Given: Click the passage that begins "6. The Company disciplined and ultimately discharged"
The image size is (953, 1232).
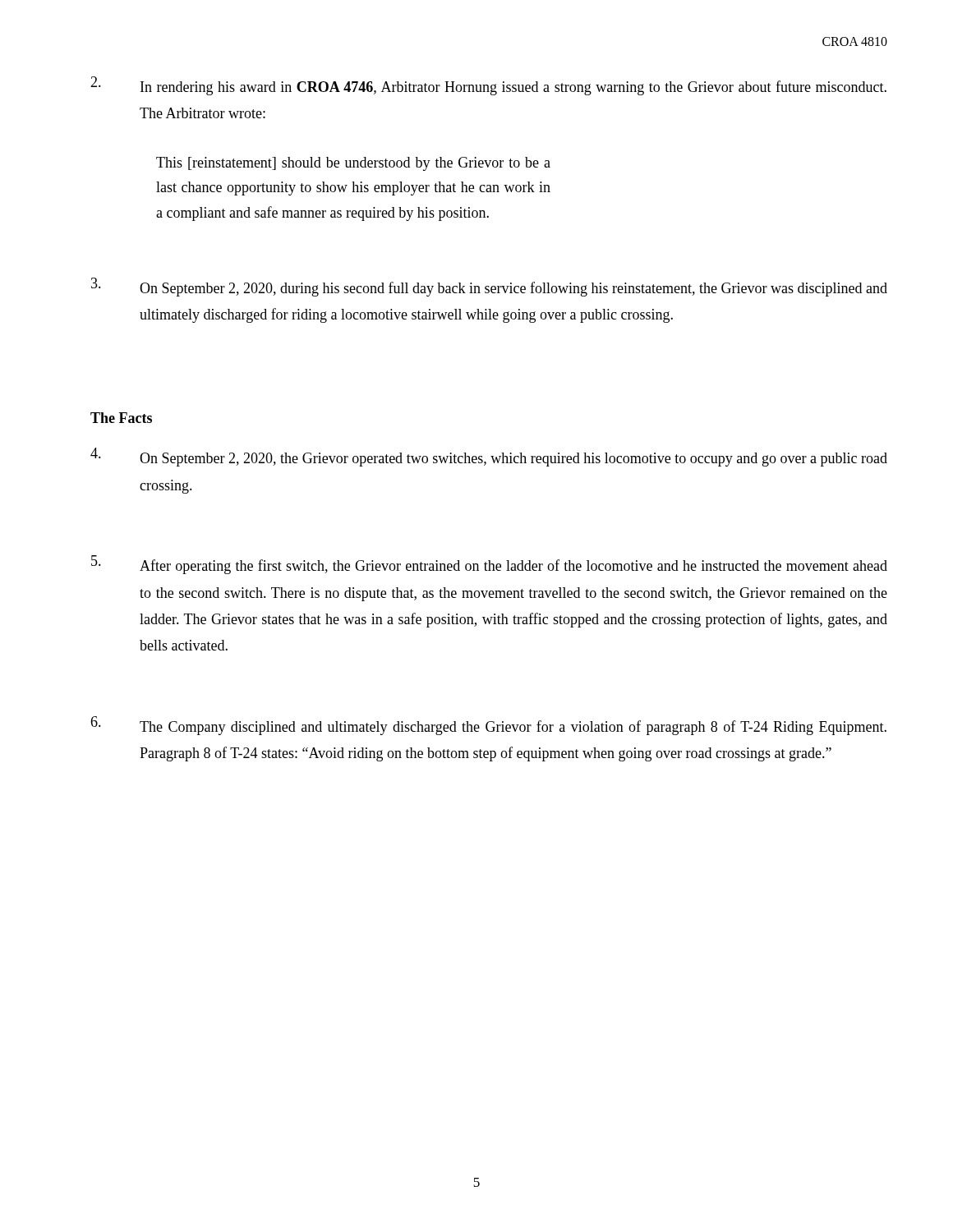Looking at the screenshot, I should point(489,740).
